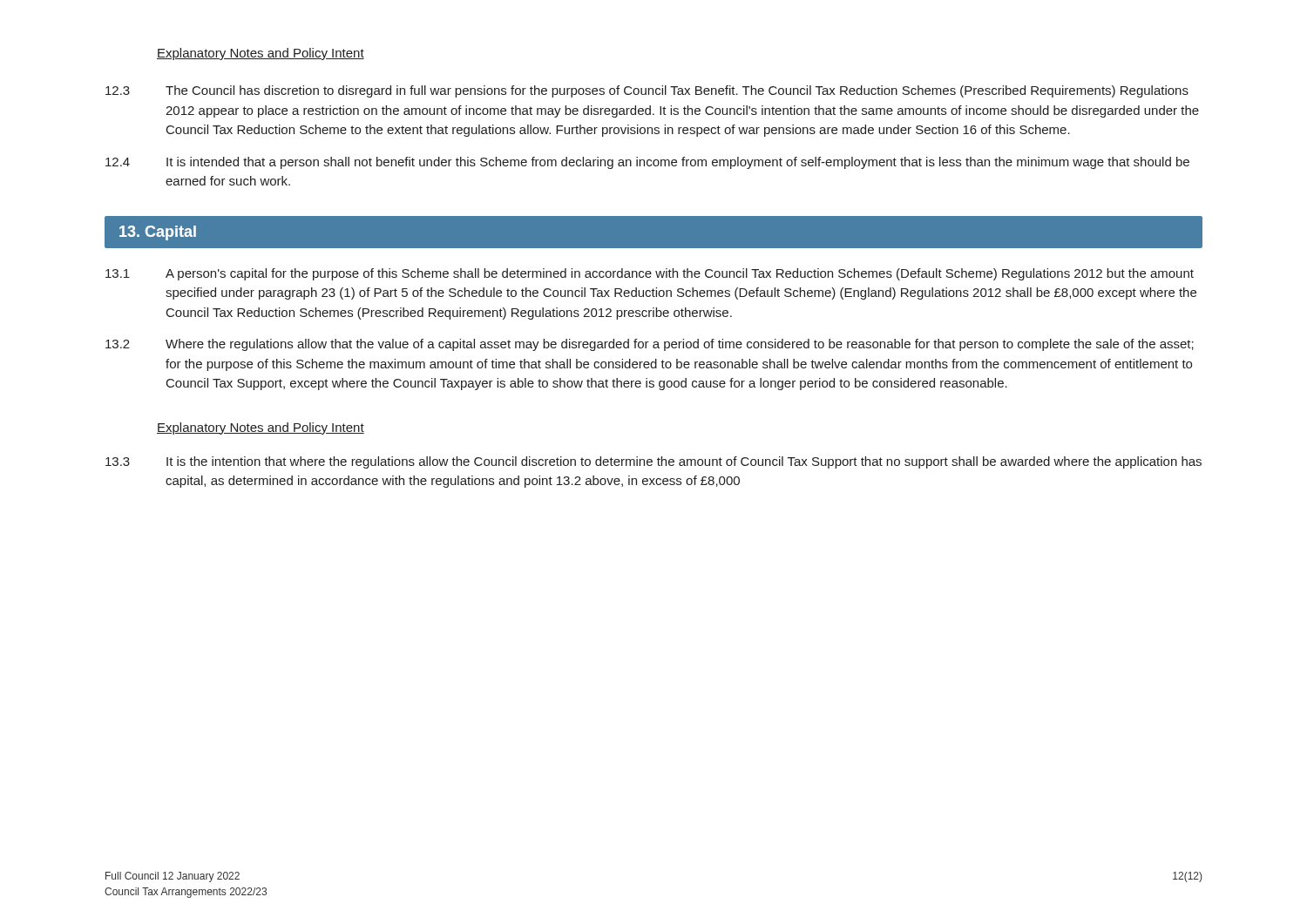Click on the list item that says "13.1 A person's capital for the purpose"

point(654,293)
